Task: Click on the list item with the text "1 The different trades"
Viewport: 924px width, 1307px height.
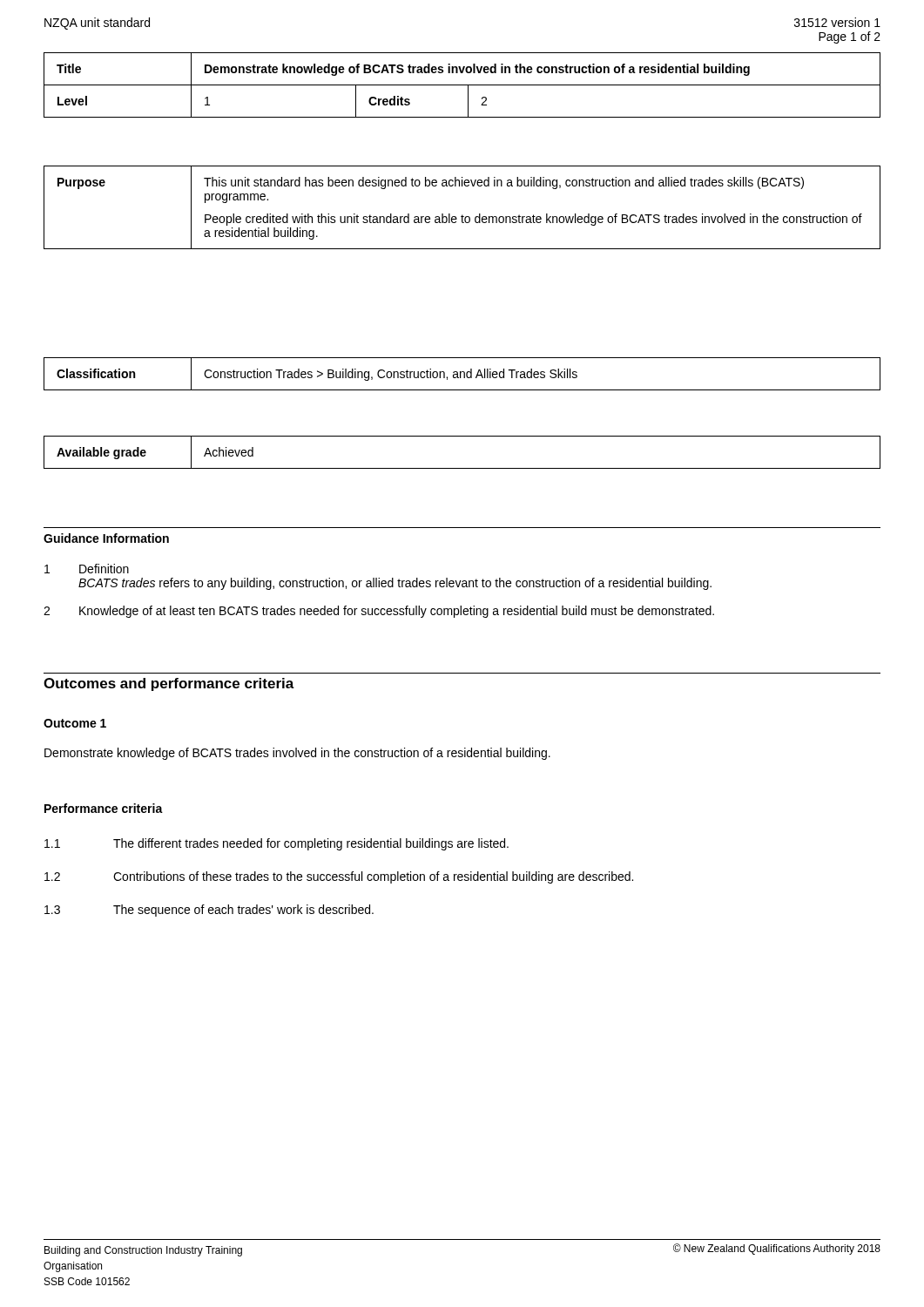Action: coord(462,843)
